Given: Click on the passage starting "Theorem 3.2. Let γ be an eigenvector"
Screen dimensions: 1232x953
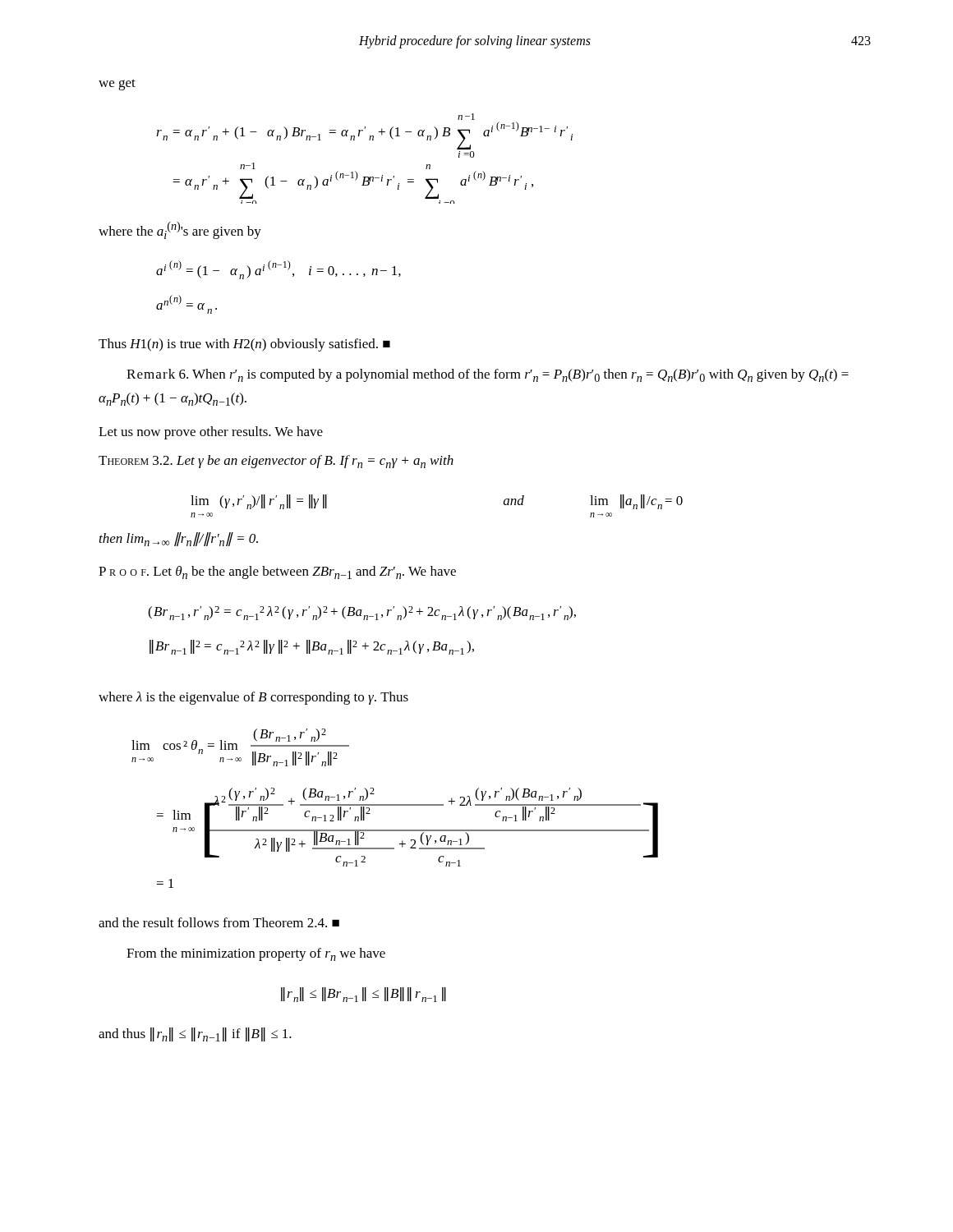Looking at the screenshot, I should [x=276, y=462].
